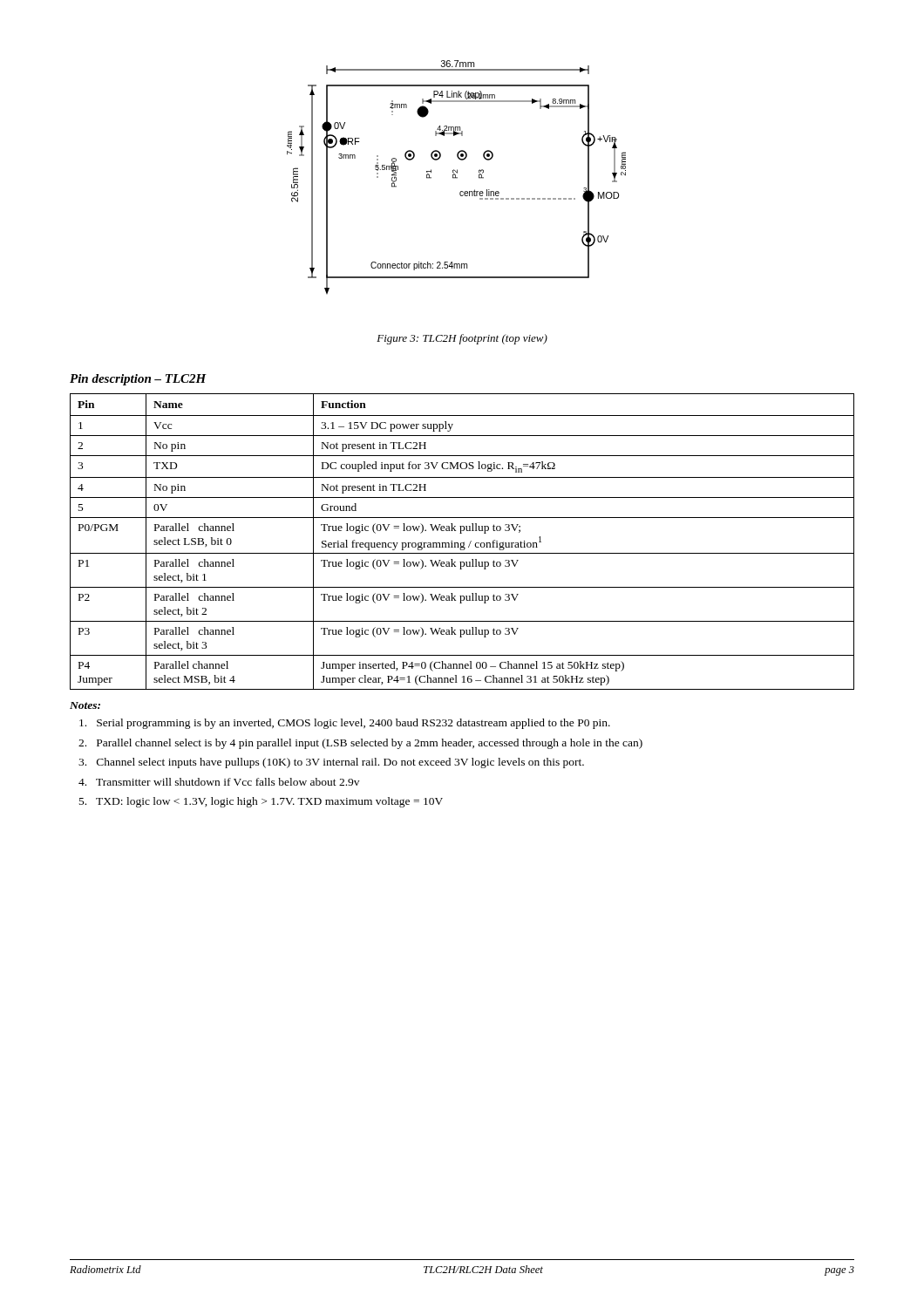The width and height of the screenshot is (924, 1308).
Task: Navigate to the passage starting "Pin description –"
Action: coord(138,378)
